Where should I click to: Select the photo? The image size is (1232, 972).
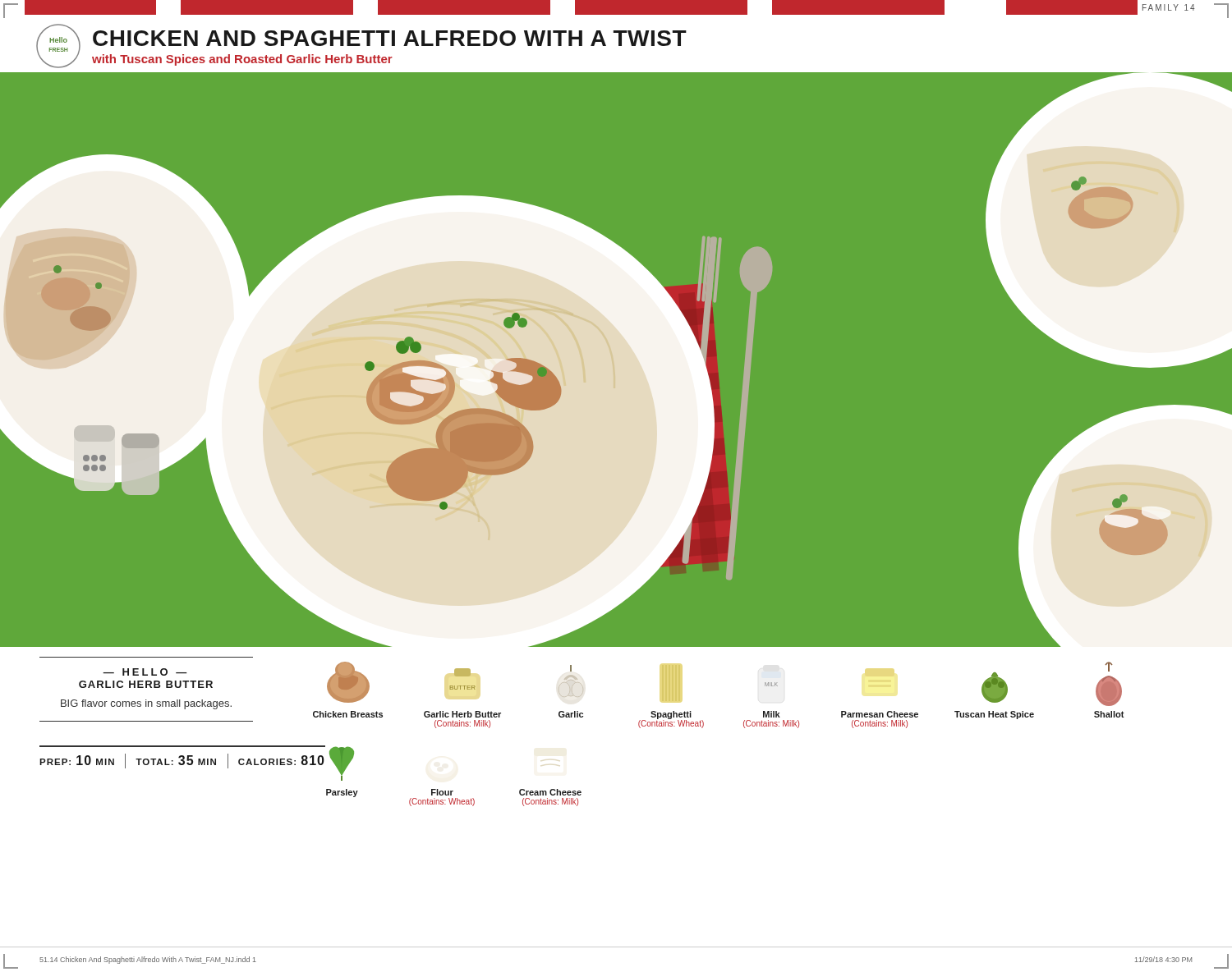pyautogui.click(x=616, y=360)
